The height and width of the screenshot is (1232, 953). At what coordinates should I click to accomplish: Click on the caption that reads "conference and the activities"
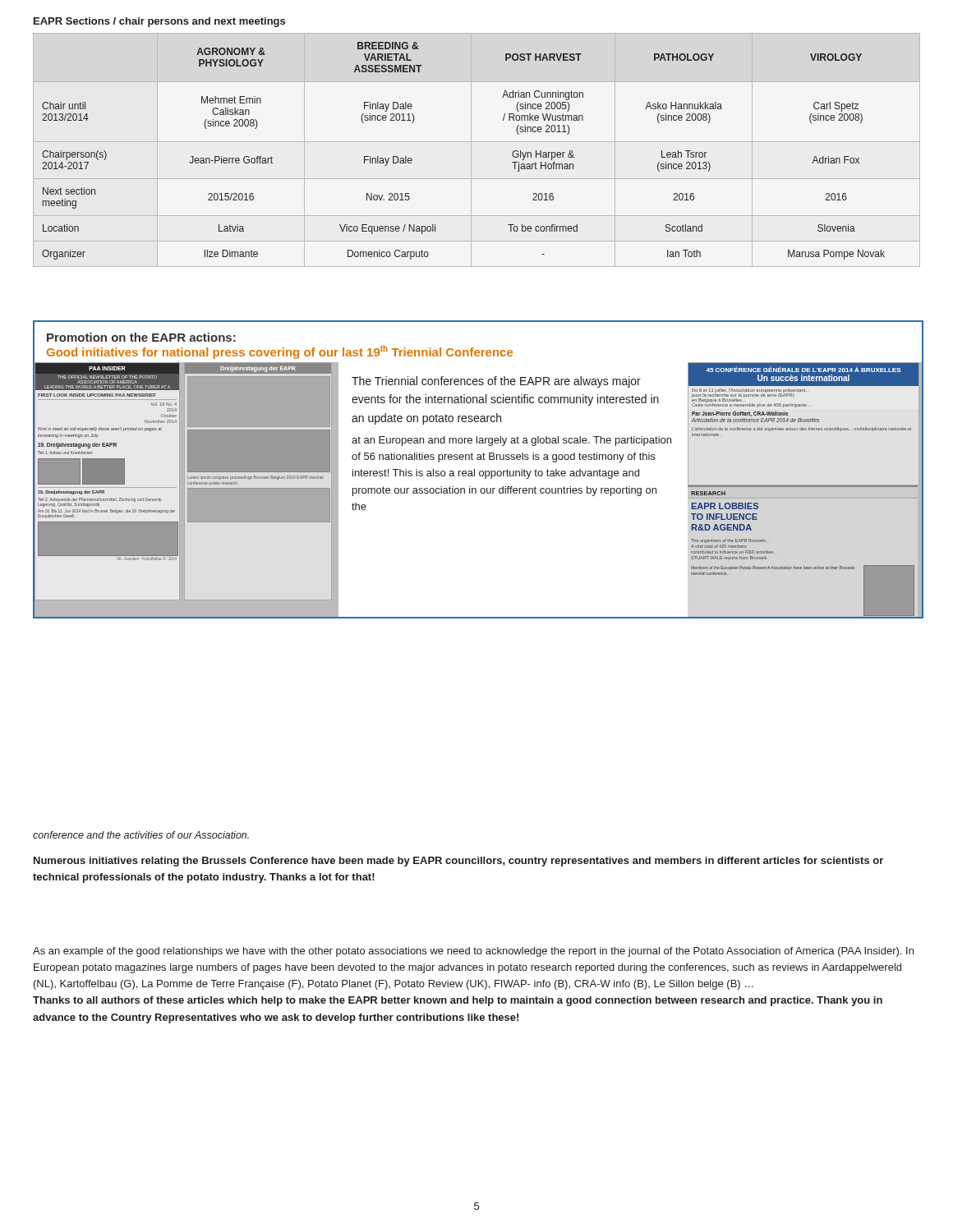pyautogui.click(x=141, y=835)
